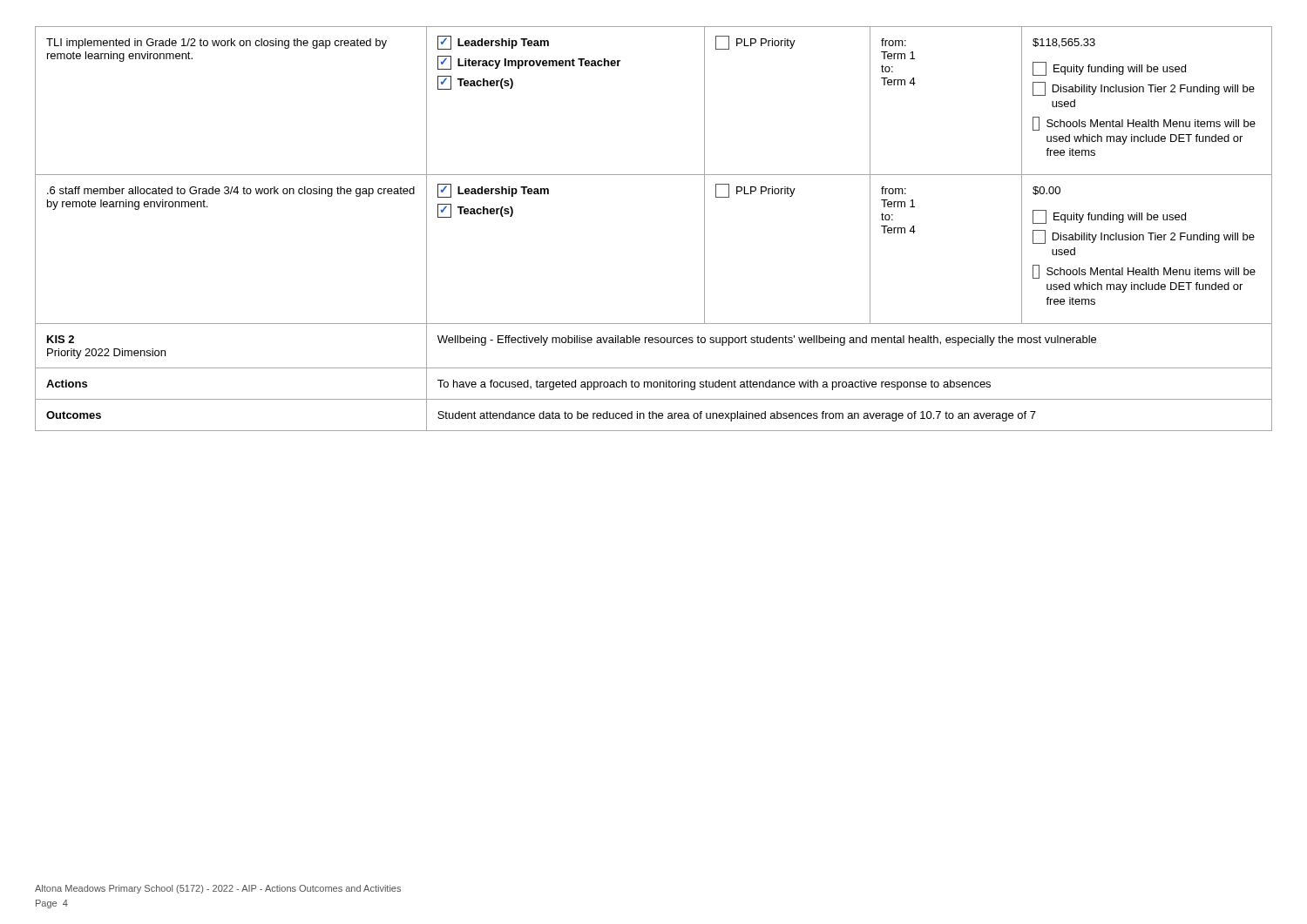This screenshot has width=1307, height=924.
Task: Find the table that mentions "TLI implemented in Grade"
Action: click(654, 228)
